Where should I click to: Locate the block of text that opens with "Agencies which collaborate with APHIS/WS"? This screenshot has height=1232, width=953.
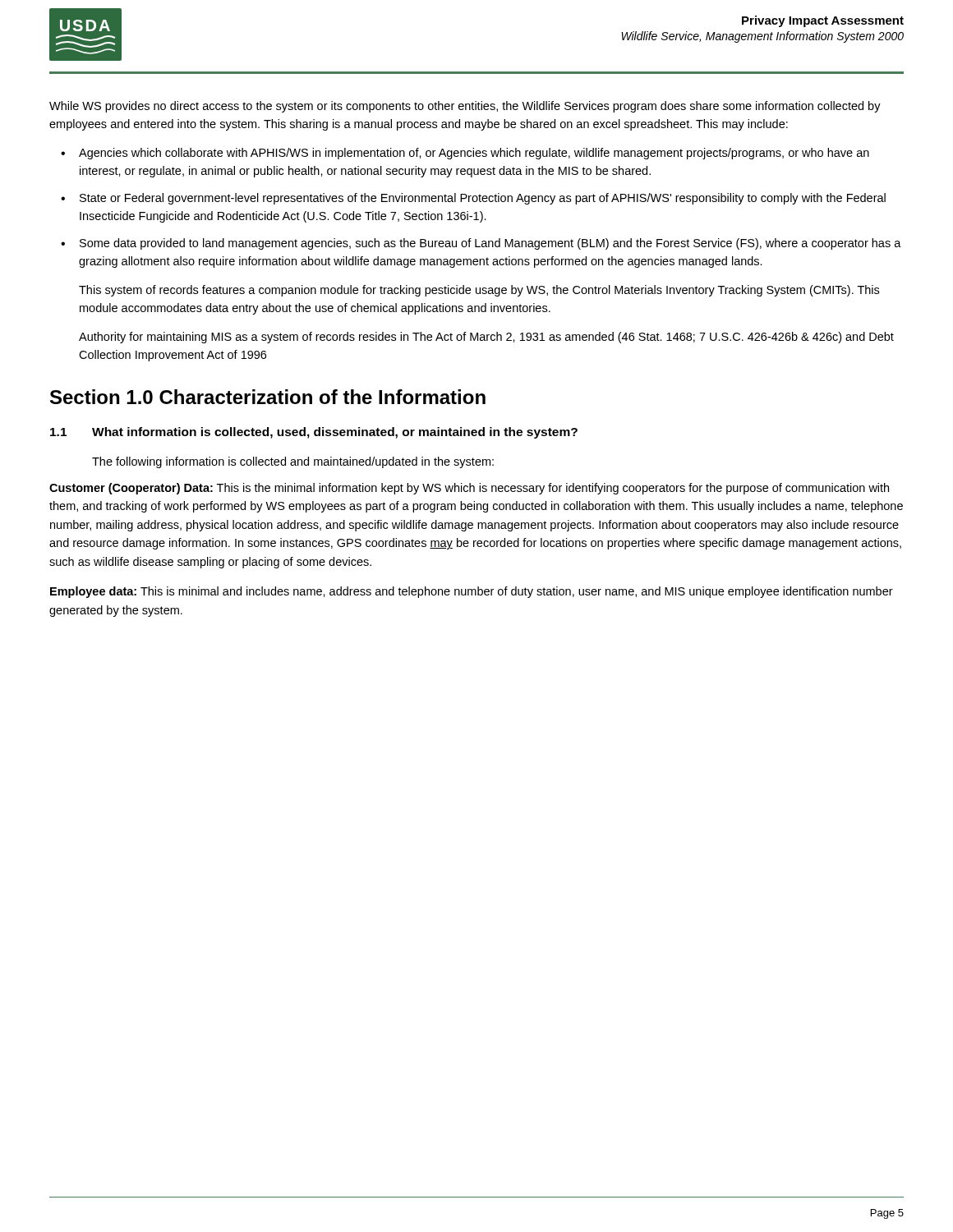tap(474, 162)
